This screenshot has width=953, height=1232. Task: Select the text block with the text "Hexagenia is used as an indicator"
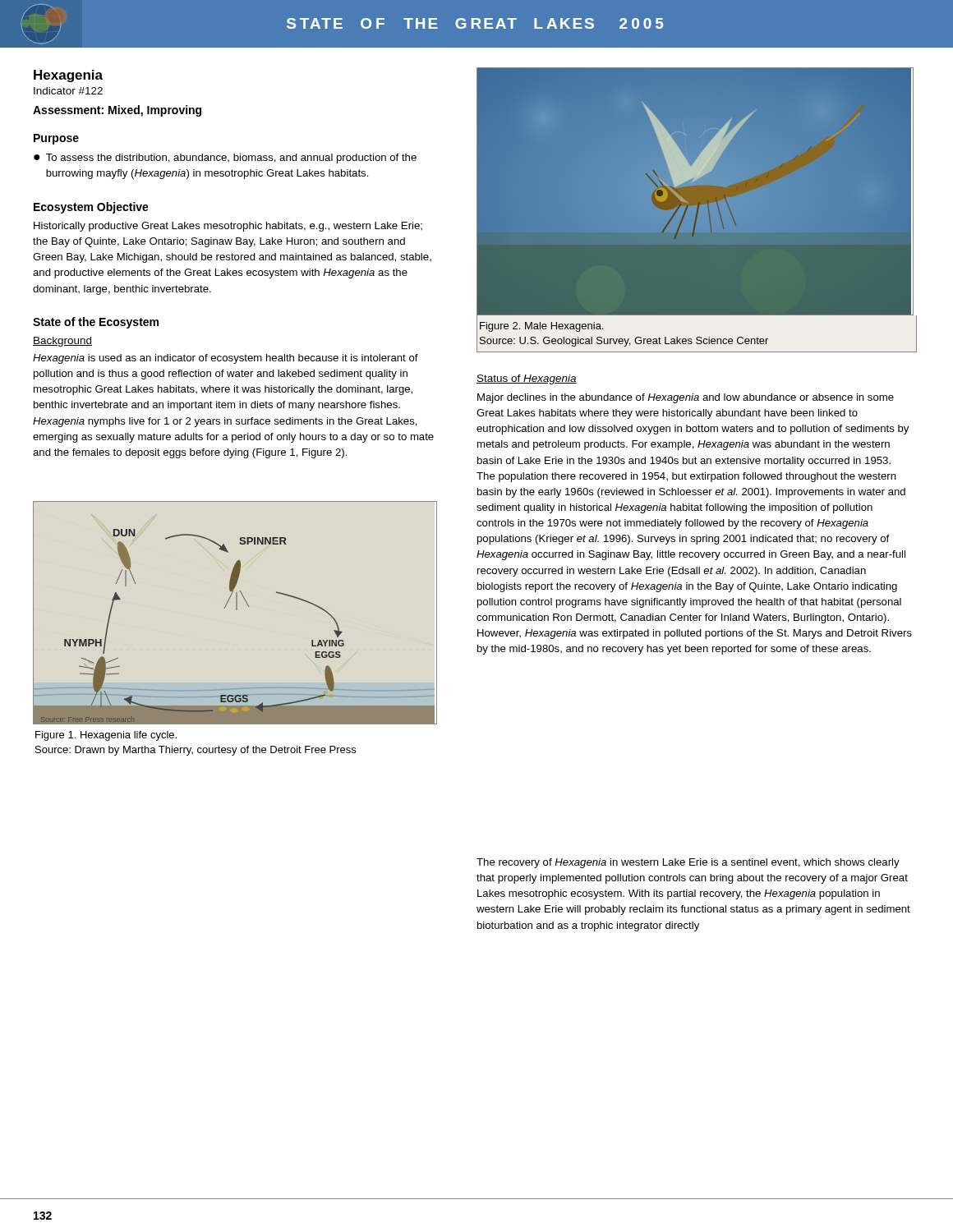point(233,405)
